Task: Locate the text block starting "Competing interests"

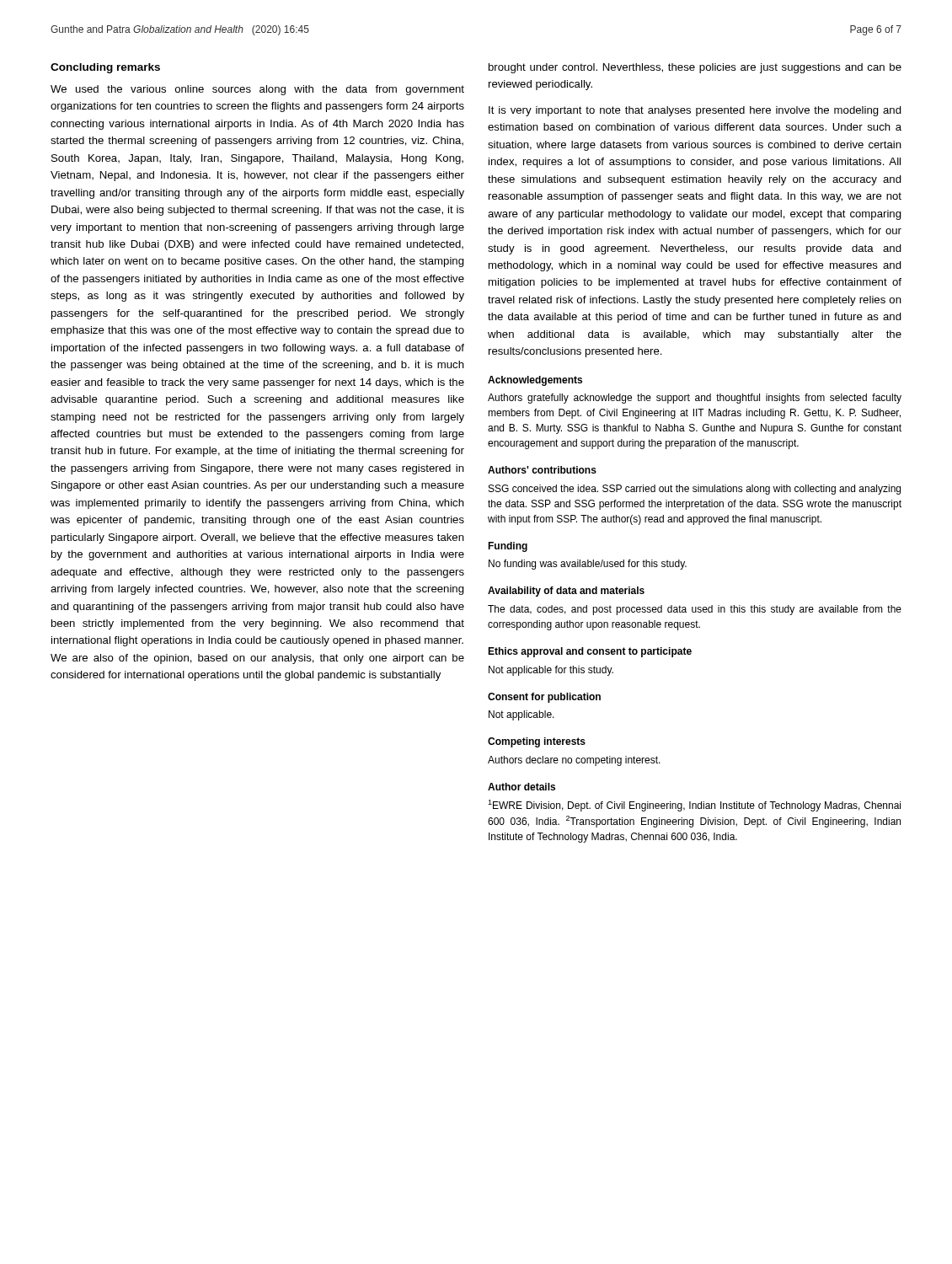Action: tap(537, 742)
